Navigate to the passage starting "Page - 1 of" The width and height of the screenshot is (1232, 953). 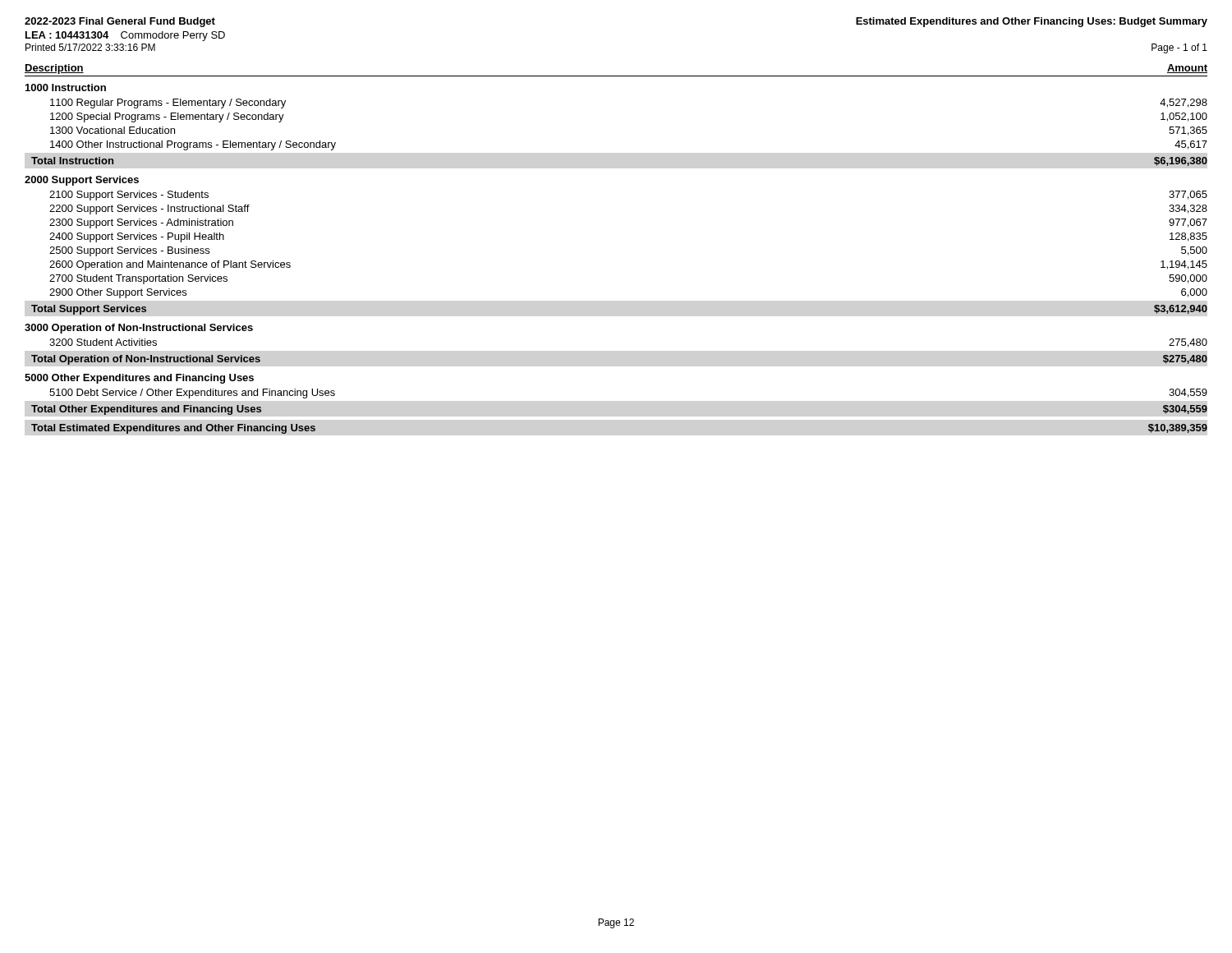[x=1179, y=48]
